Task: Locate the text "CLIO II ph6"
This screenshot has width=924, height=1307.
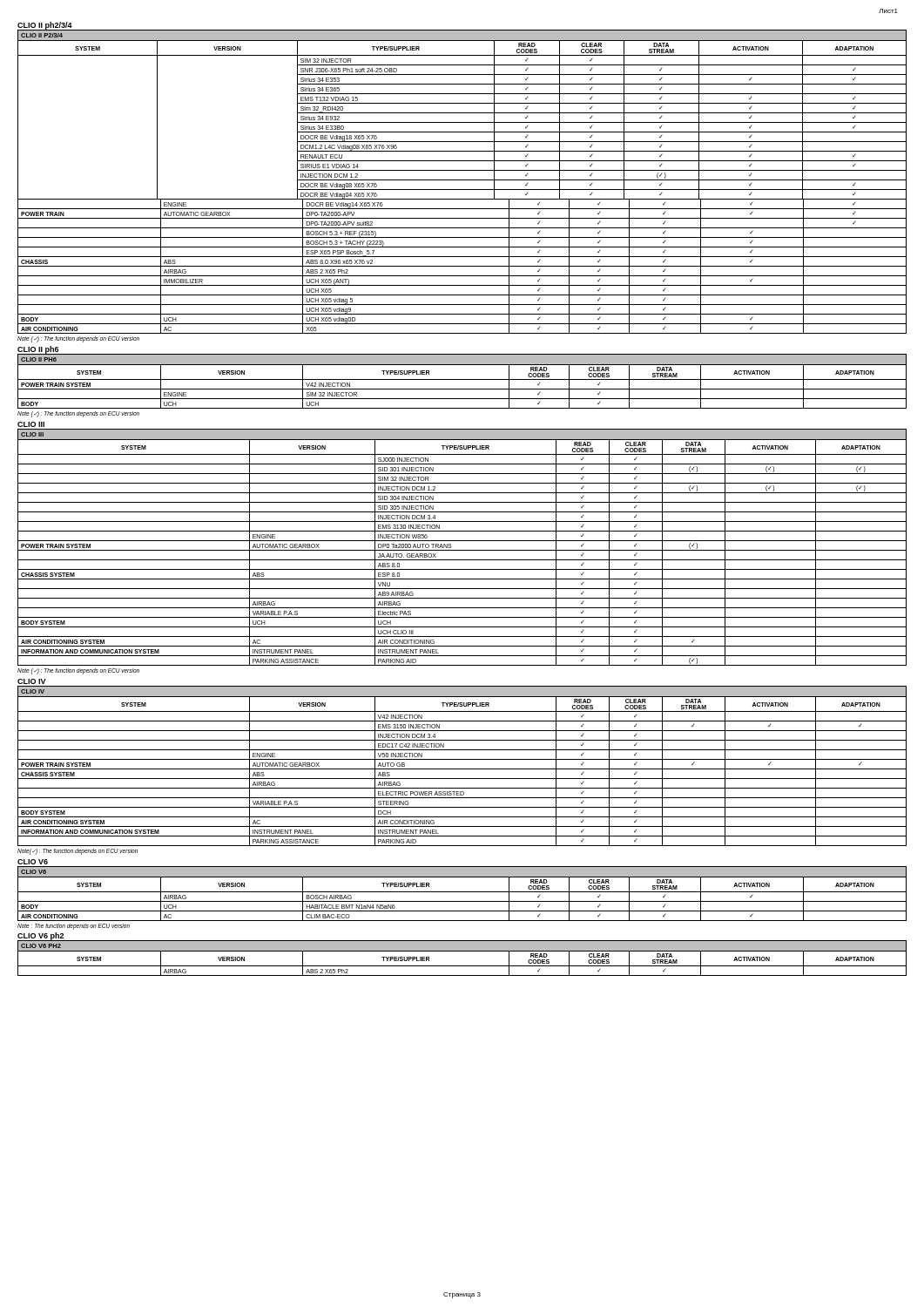Action: coord(38,349)
